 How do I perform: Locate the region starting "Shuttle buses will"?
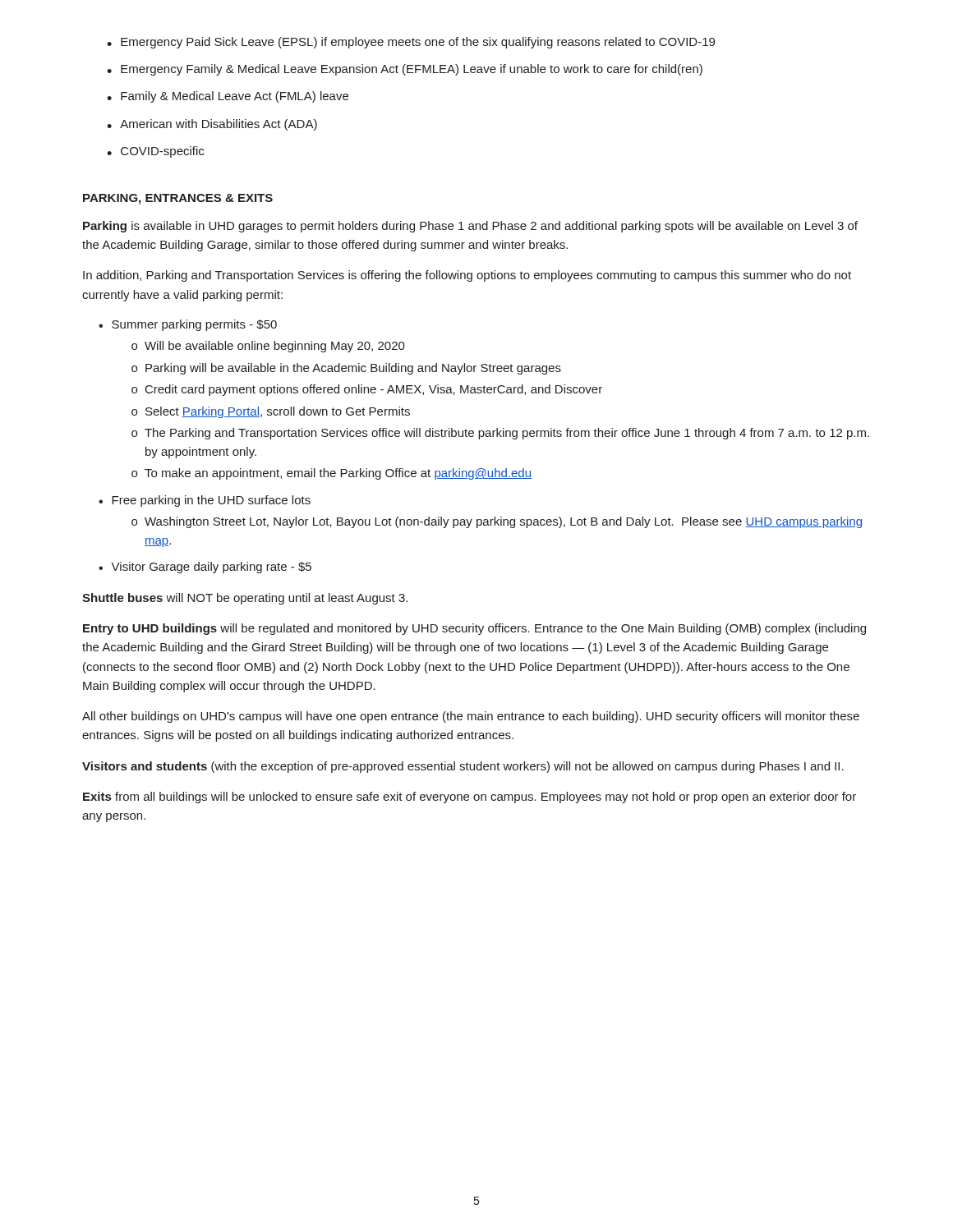tap(245, 597)
